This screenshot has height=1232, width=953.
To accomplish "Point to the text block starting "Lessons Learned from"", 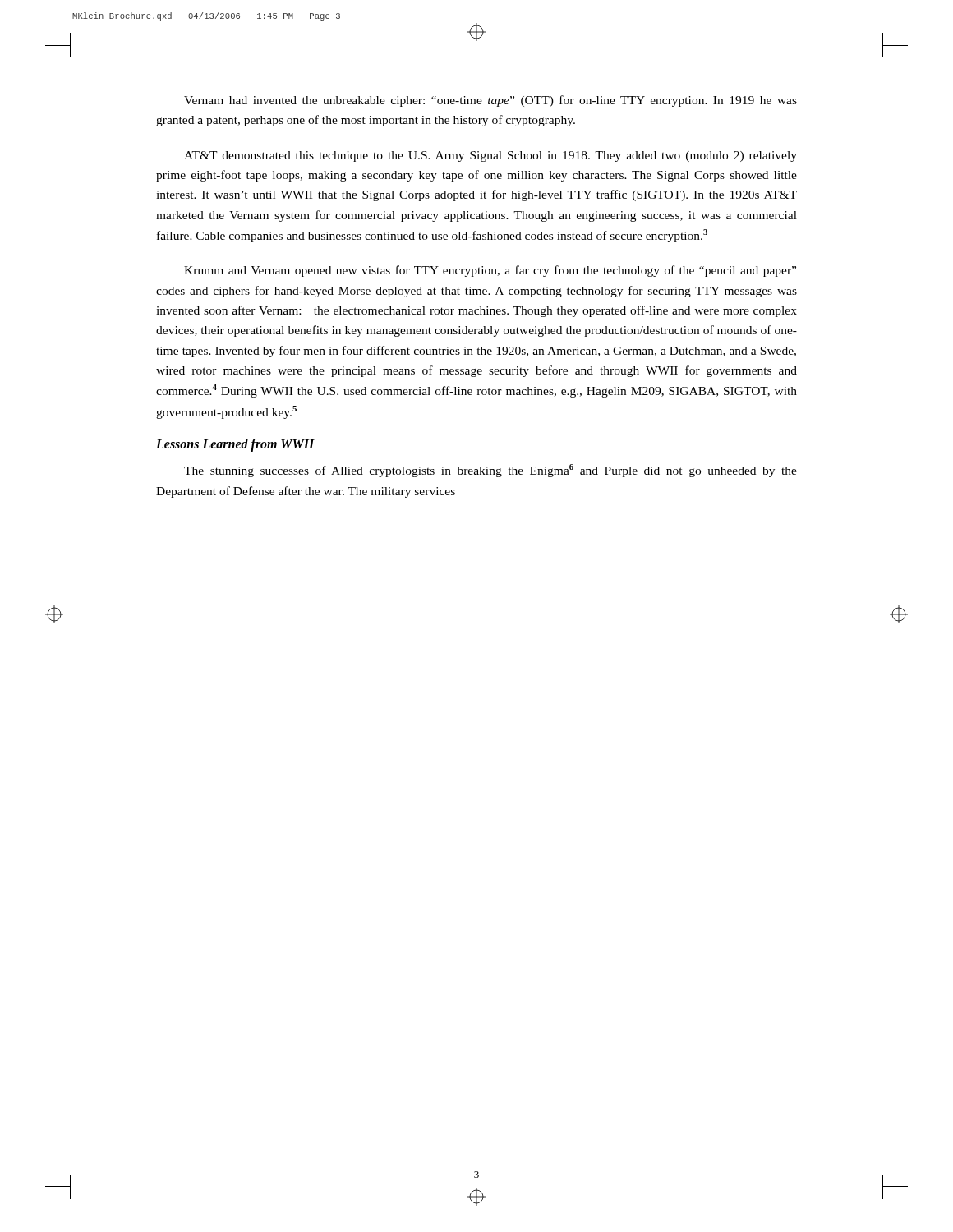I will [x=235, y=444].
